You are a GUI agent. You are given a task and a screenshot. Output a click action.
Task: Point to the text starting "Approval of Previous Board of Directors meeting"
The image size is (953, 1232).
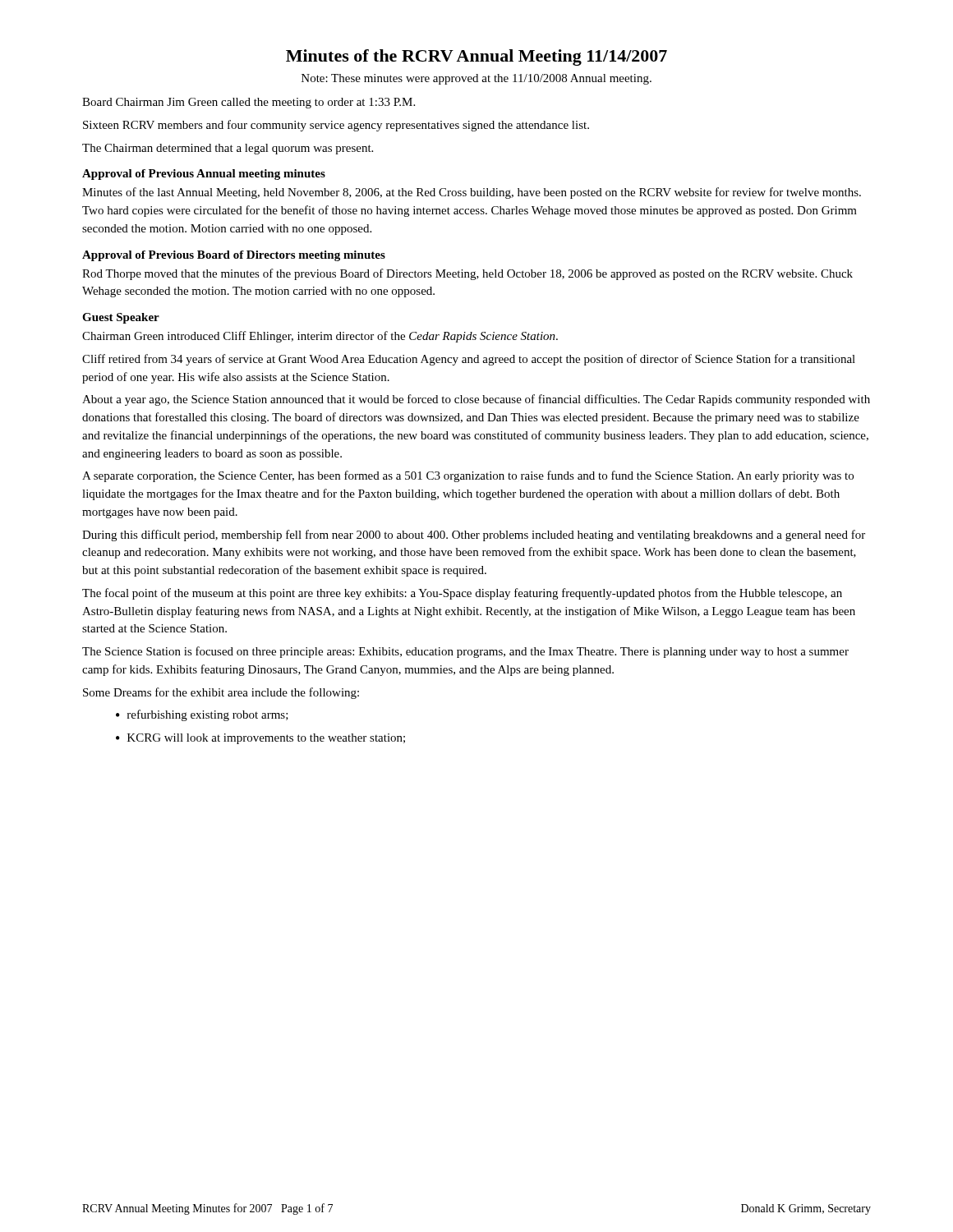click(x=234, y=254)
